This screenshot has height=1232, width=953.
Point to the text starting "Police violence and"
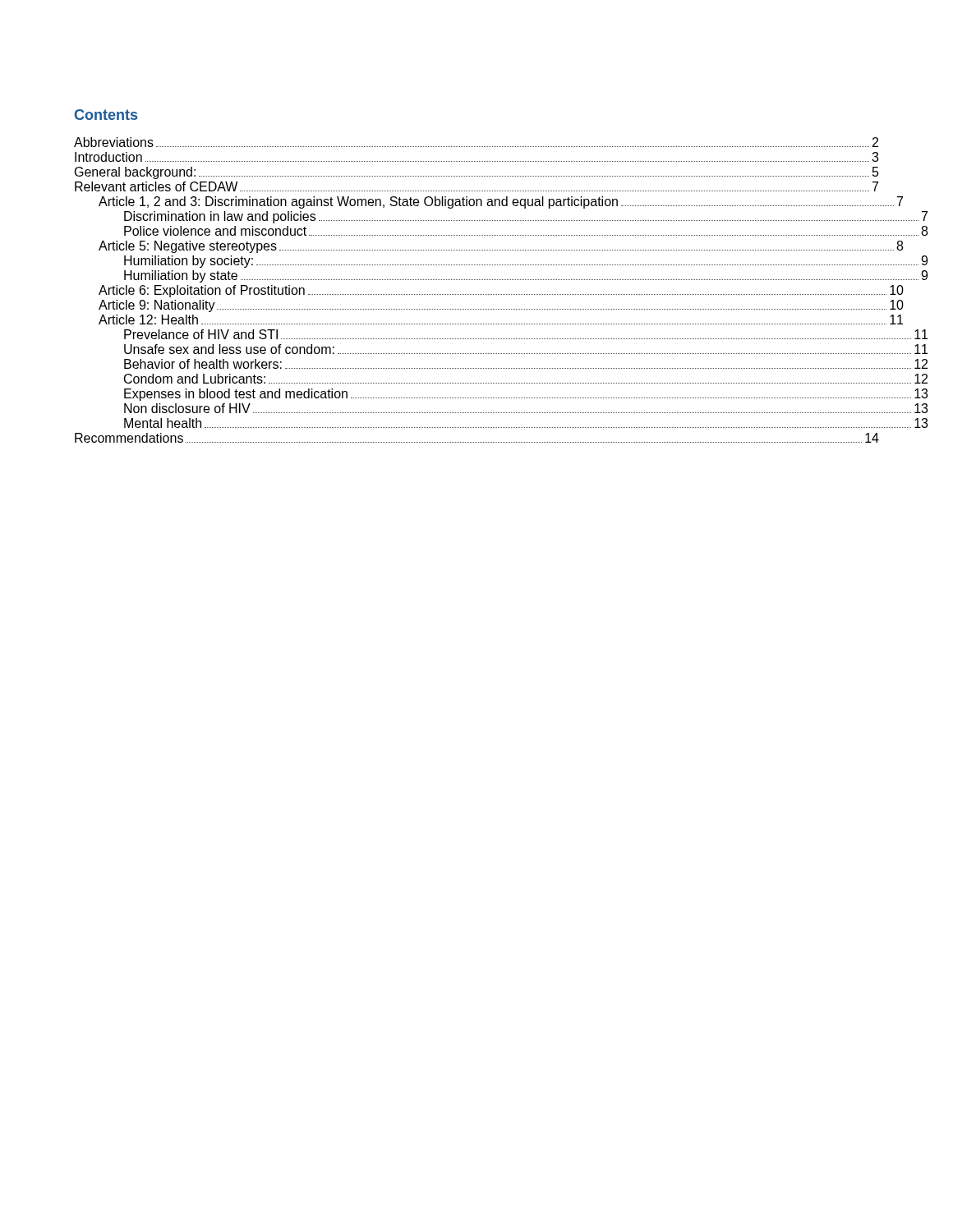pos(476,232)
